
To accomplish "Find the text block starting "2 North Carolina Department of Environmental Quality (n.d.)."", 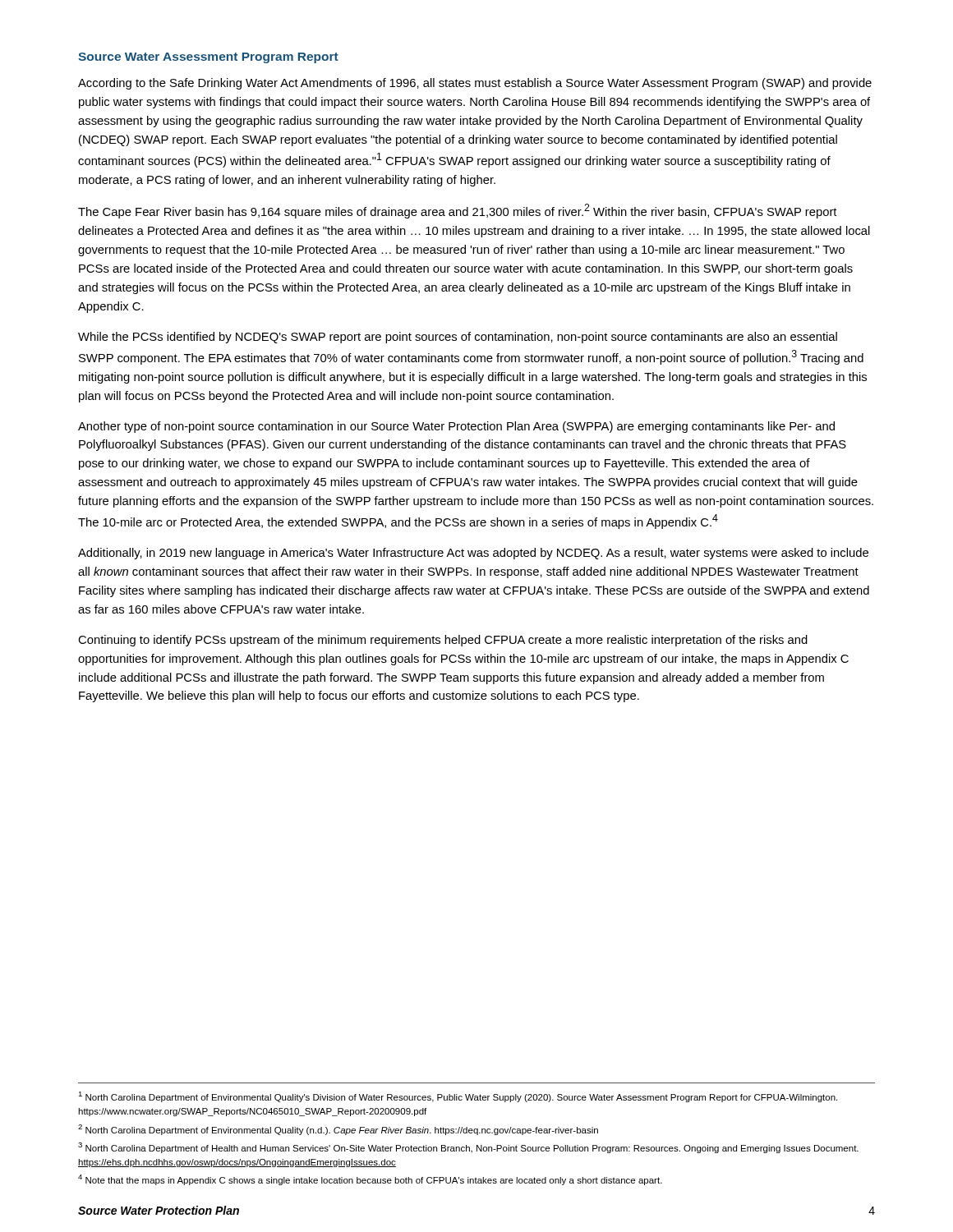I will pyautogui.click(x=338, y=1128).
